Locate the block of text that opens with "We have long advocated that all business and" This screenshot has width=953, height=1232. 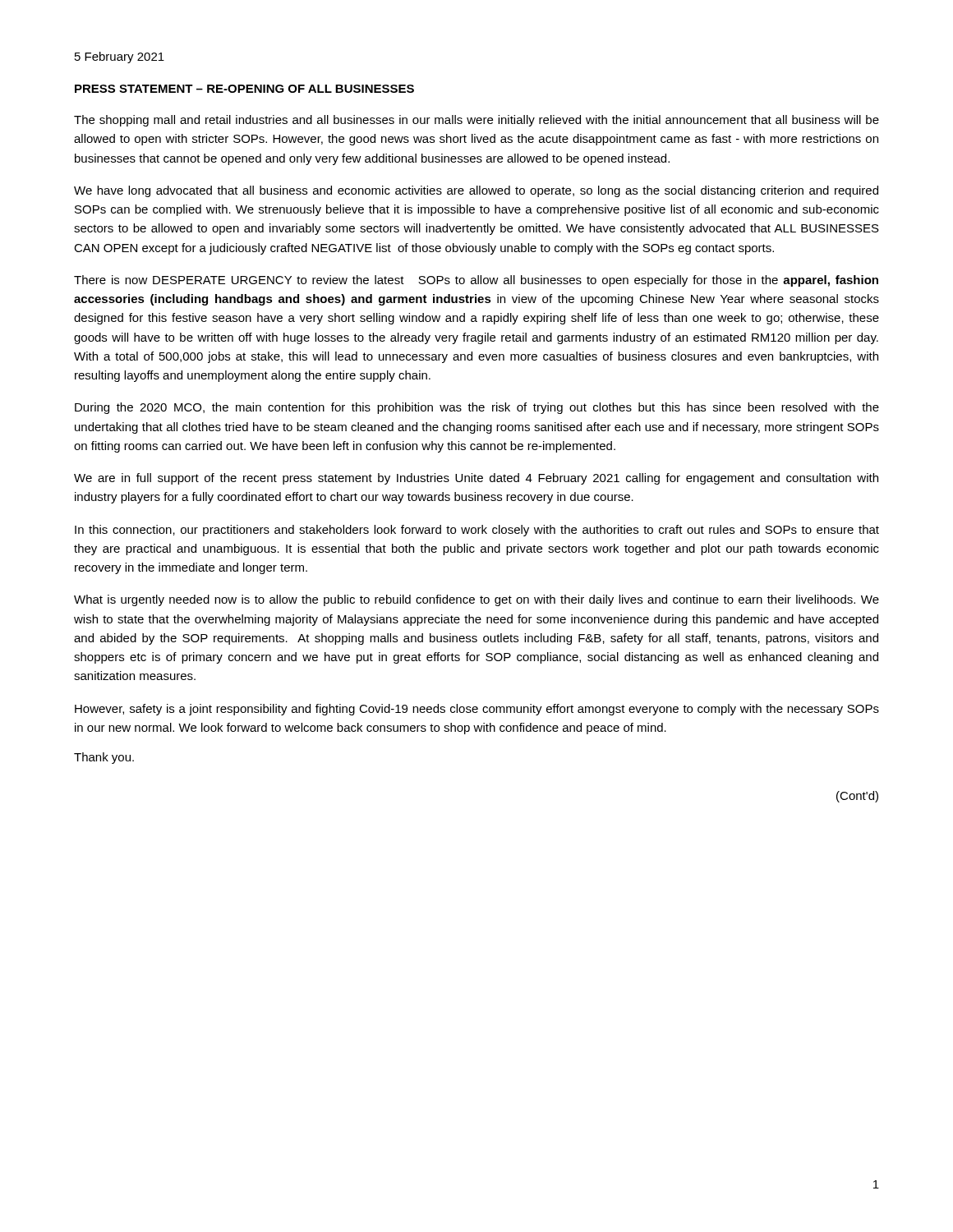476,219
